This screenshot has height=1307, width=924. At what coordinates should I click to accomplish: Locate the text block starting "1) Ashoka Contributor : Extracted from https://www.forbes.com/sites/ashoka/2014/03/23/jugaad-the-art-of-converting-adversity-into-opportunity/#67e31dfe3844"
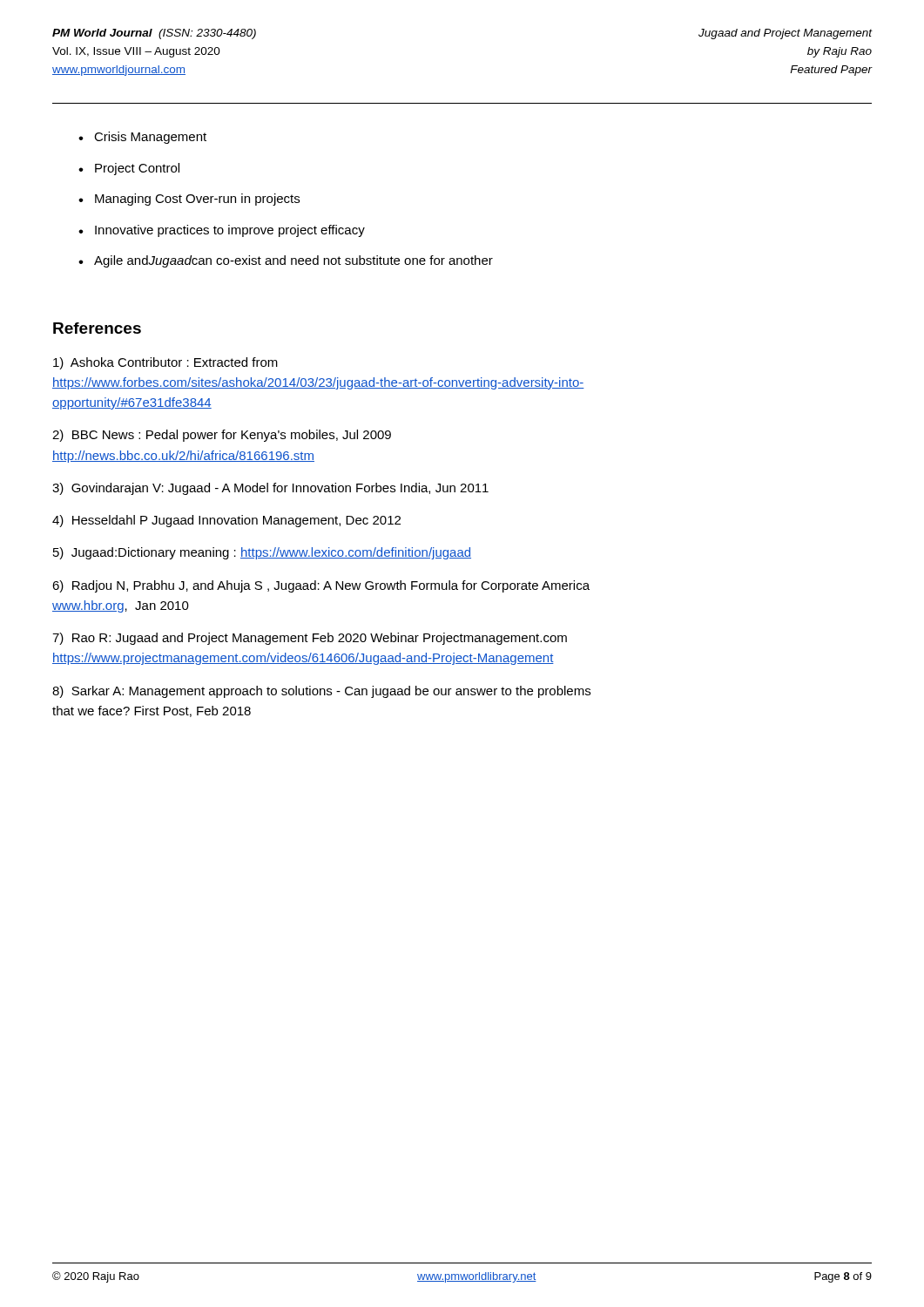(x=318, y=382)
